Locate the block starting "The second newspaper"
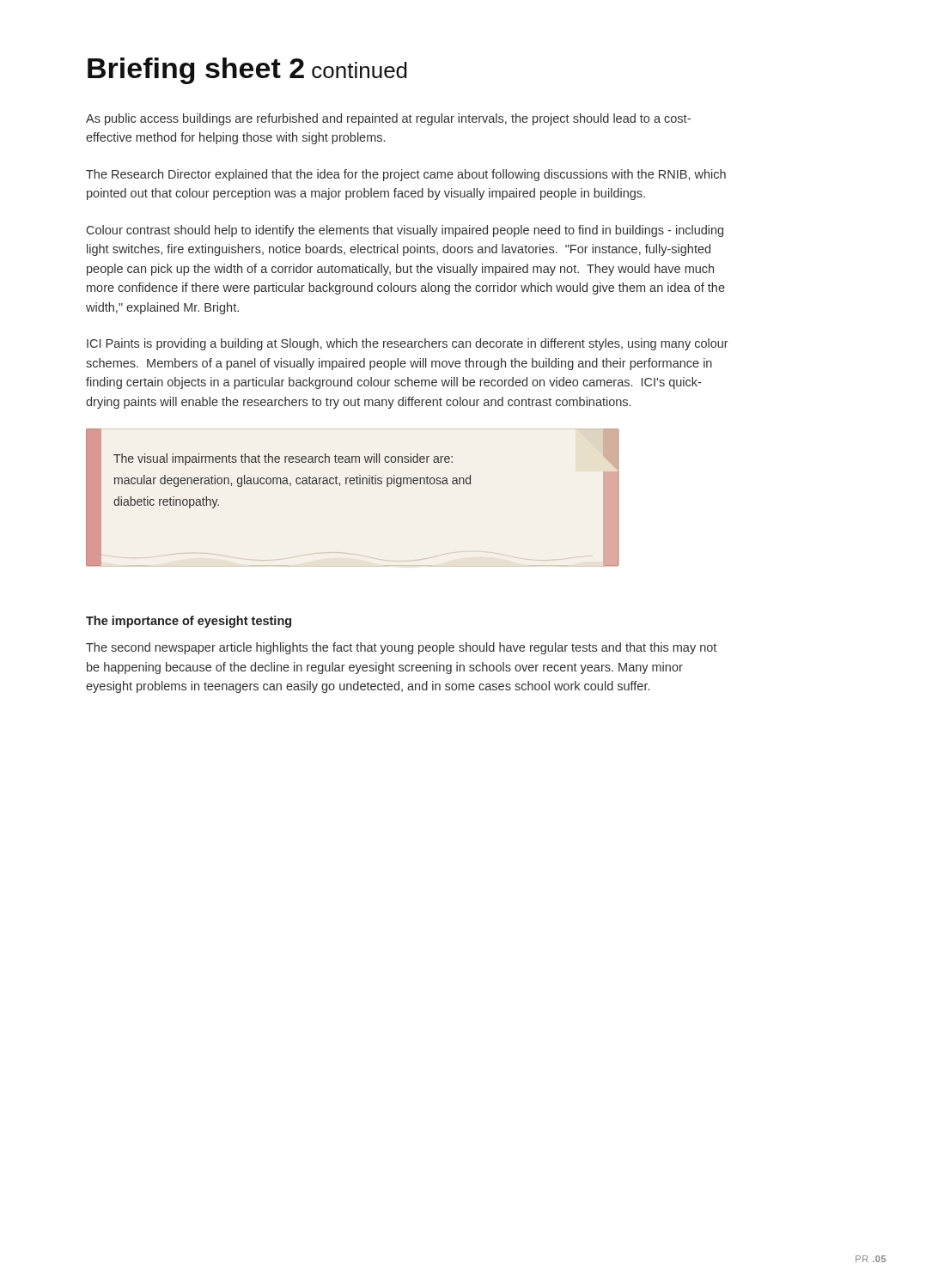The height and width of the screenshot is (1288, 938). pyautogui.click(x=401, y=667)
